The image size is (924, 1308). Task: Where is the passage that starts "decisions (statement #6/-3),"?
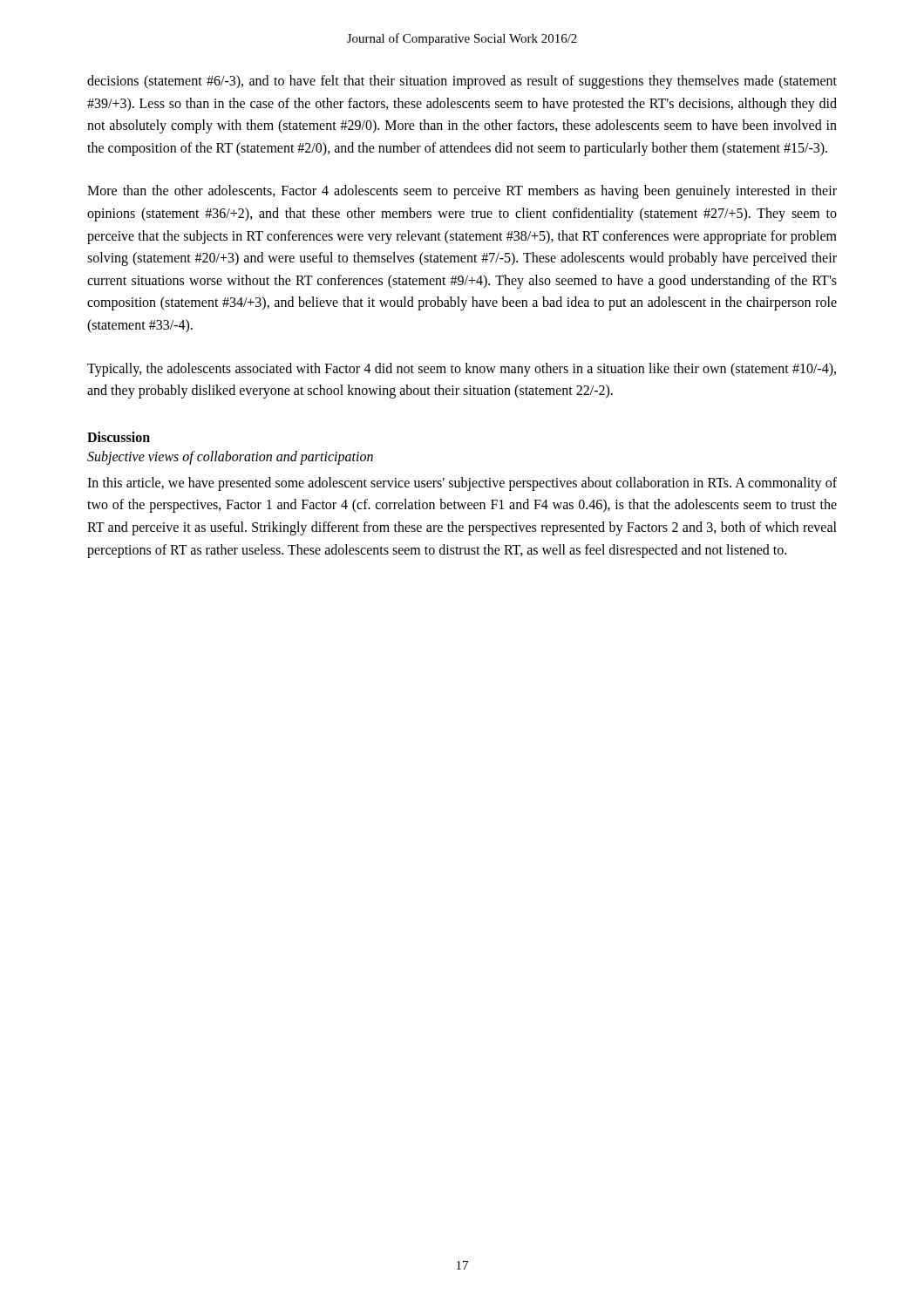[x=462, y=114]
